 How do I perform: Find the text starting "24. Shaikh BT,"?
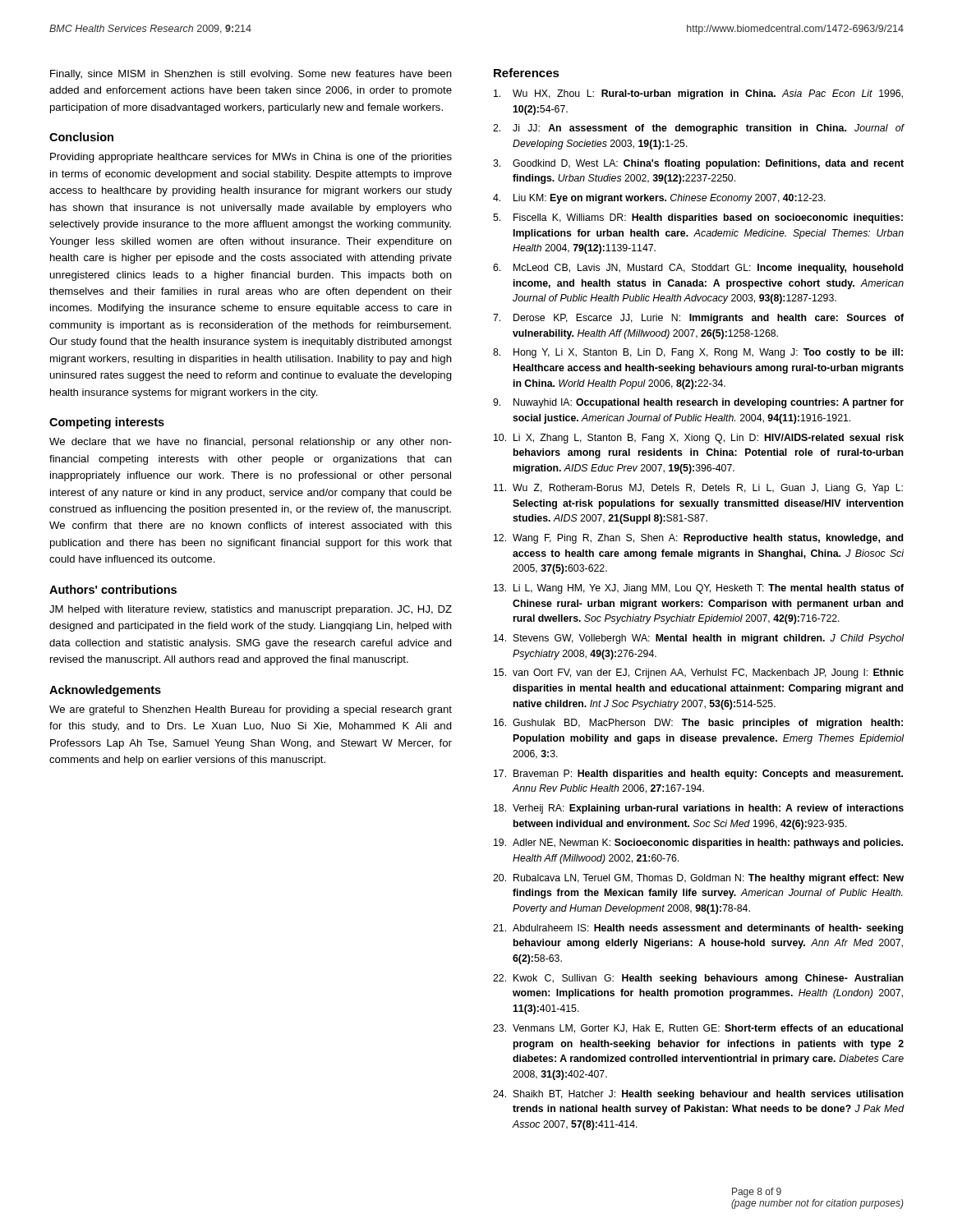coord(698,1109)
